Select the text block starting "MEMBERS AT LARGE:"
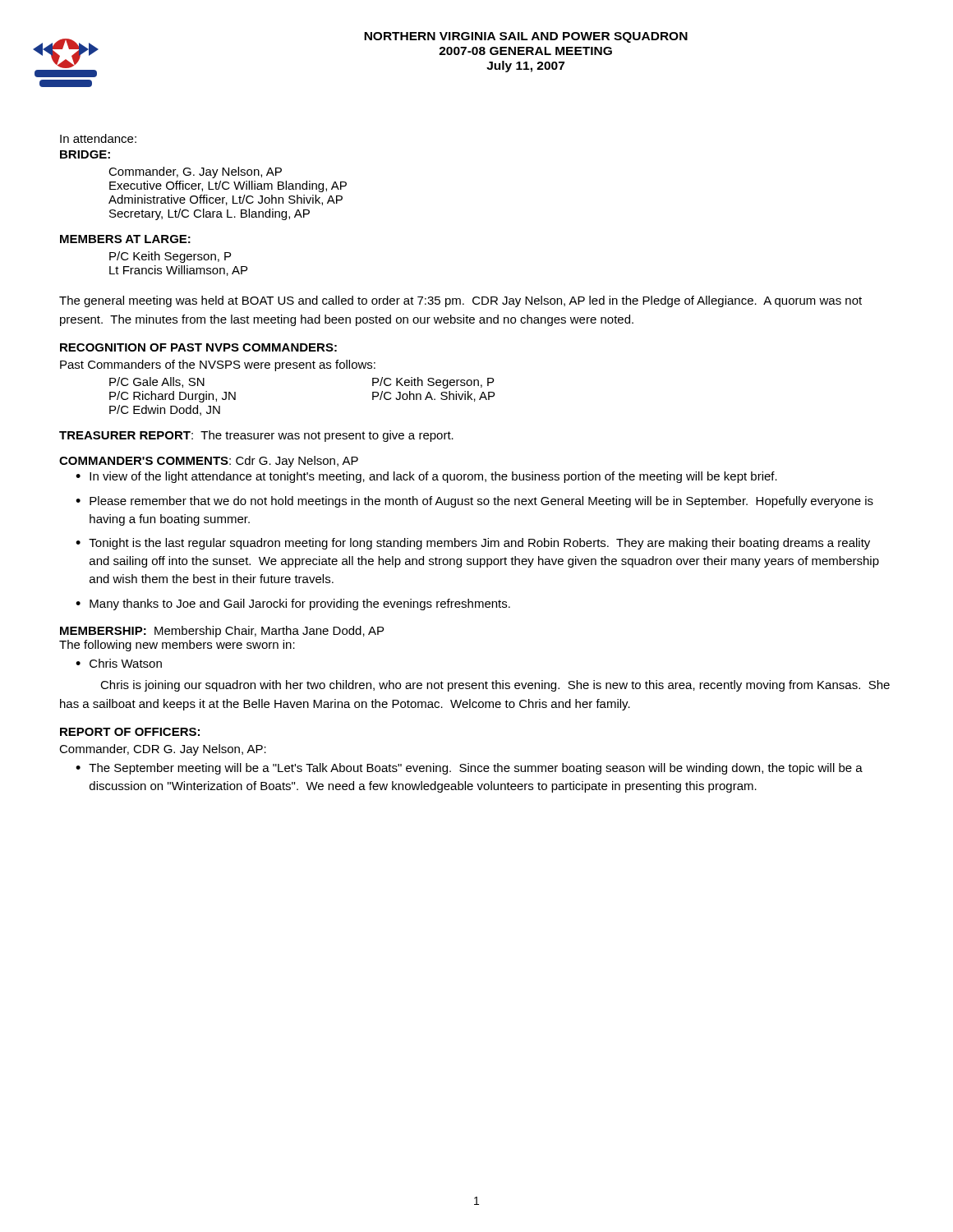This screenshot has height=1232, width=953. coord(125,239)
